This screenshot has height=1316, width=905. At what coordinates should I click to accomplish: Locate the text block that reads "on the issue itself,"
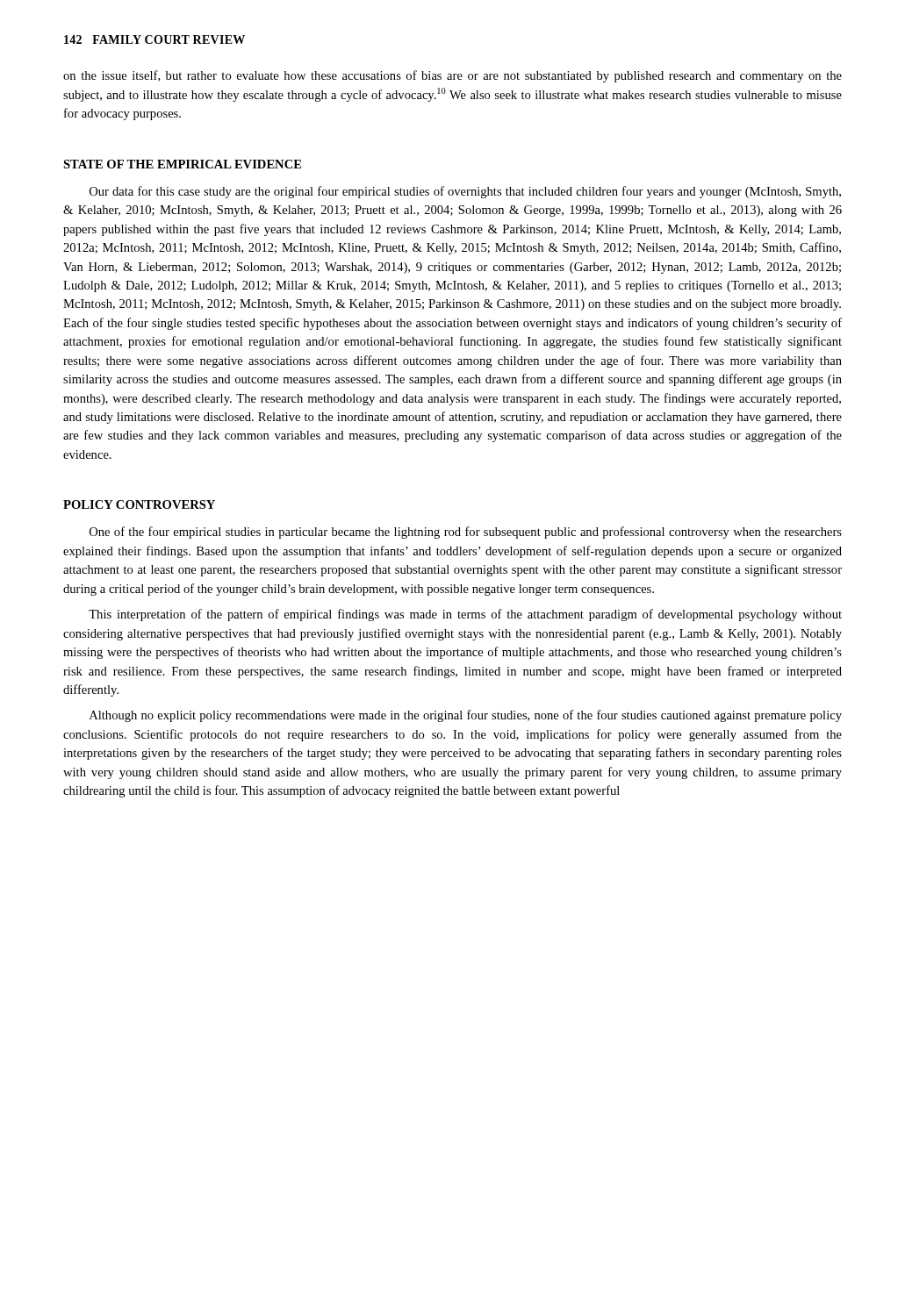click(x=452, y=94)
